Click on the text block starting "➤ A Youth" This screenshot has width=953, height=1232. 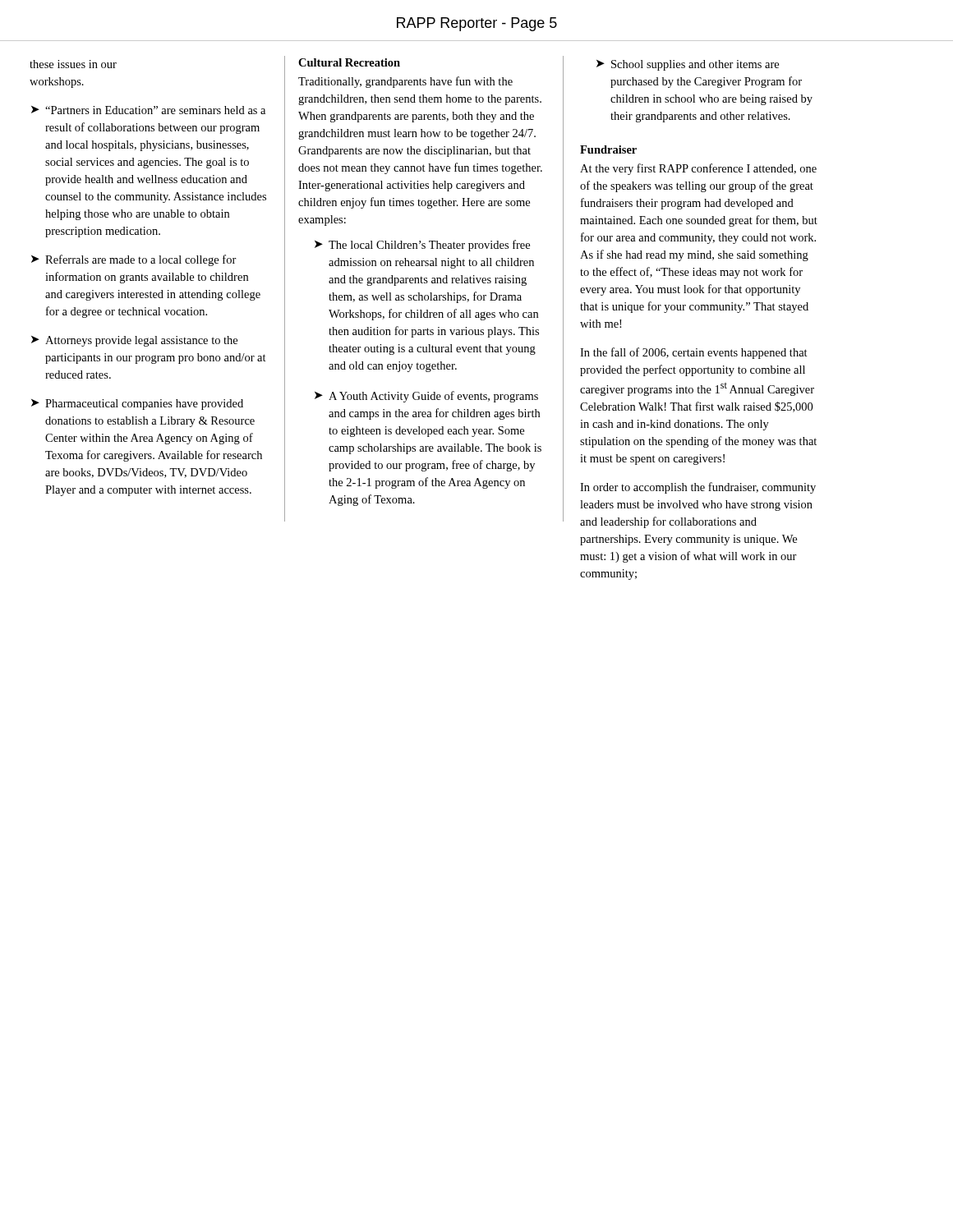tap(431, 448)
